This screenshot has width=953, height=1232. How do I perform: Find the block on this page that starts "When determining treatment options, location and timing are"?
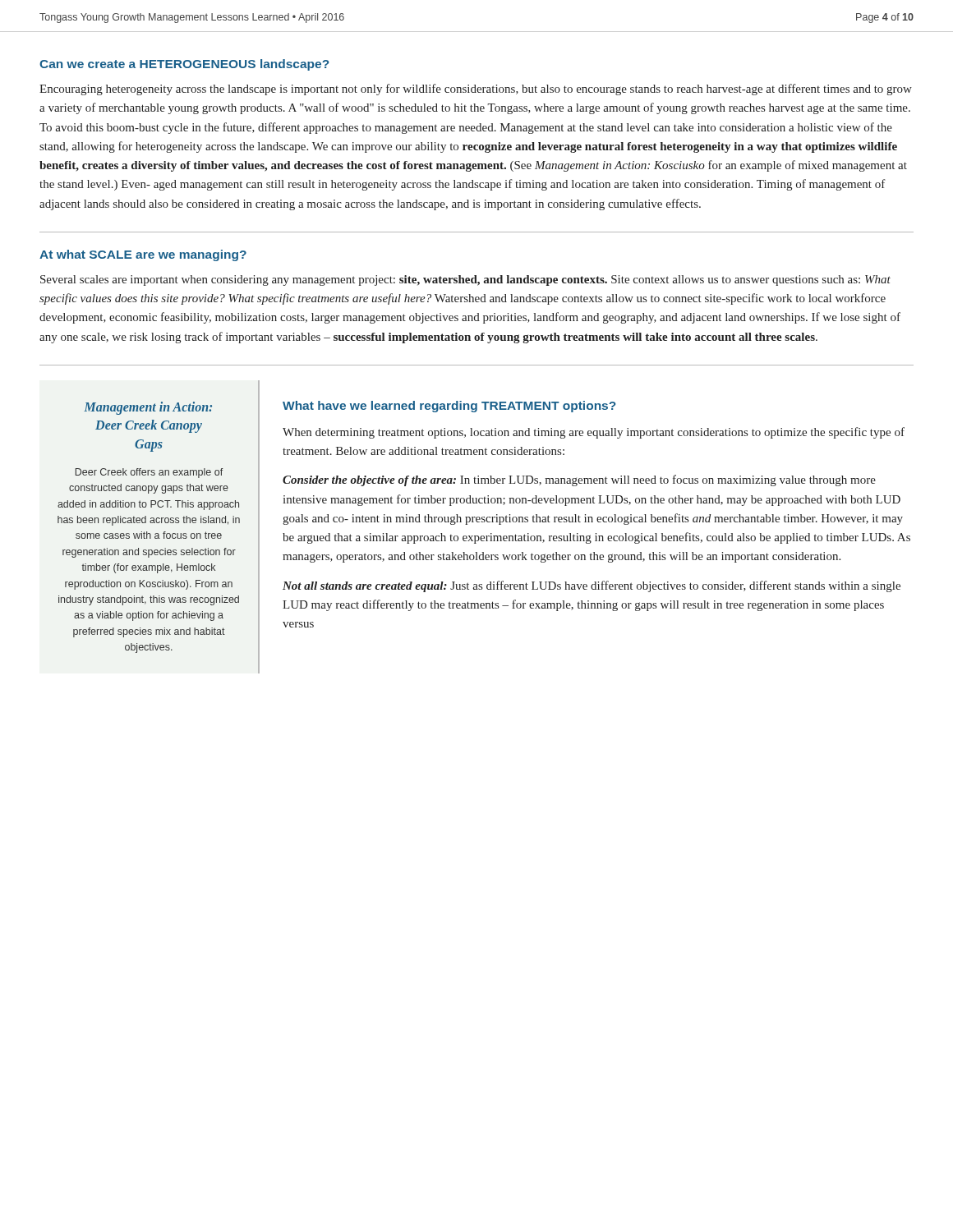(x=594, y=441)
